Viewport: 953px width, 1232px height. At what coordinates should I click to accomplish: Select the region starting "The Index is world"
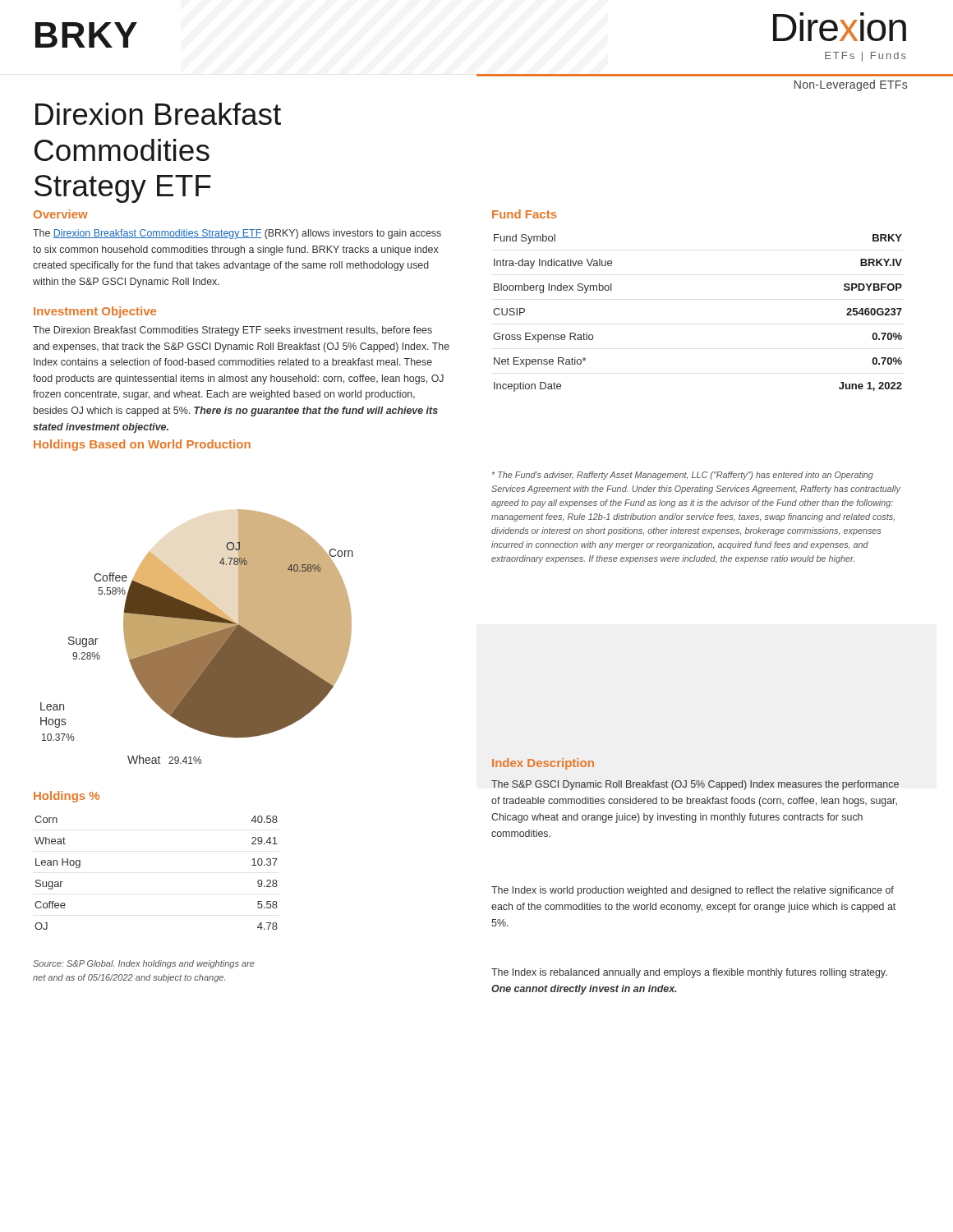point(693,907)
